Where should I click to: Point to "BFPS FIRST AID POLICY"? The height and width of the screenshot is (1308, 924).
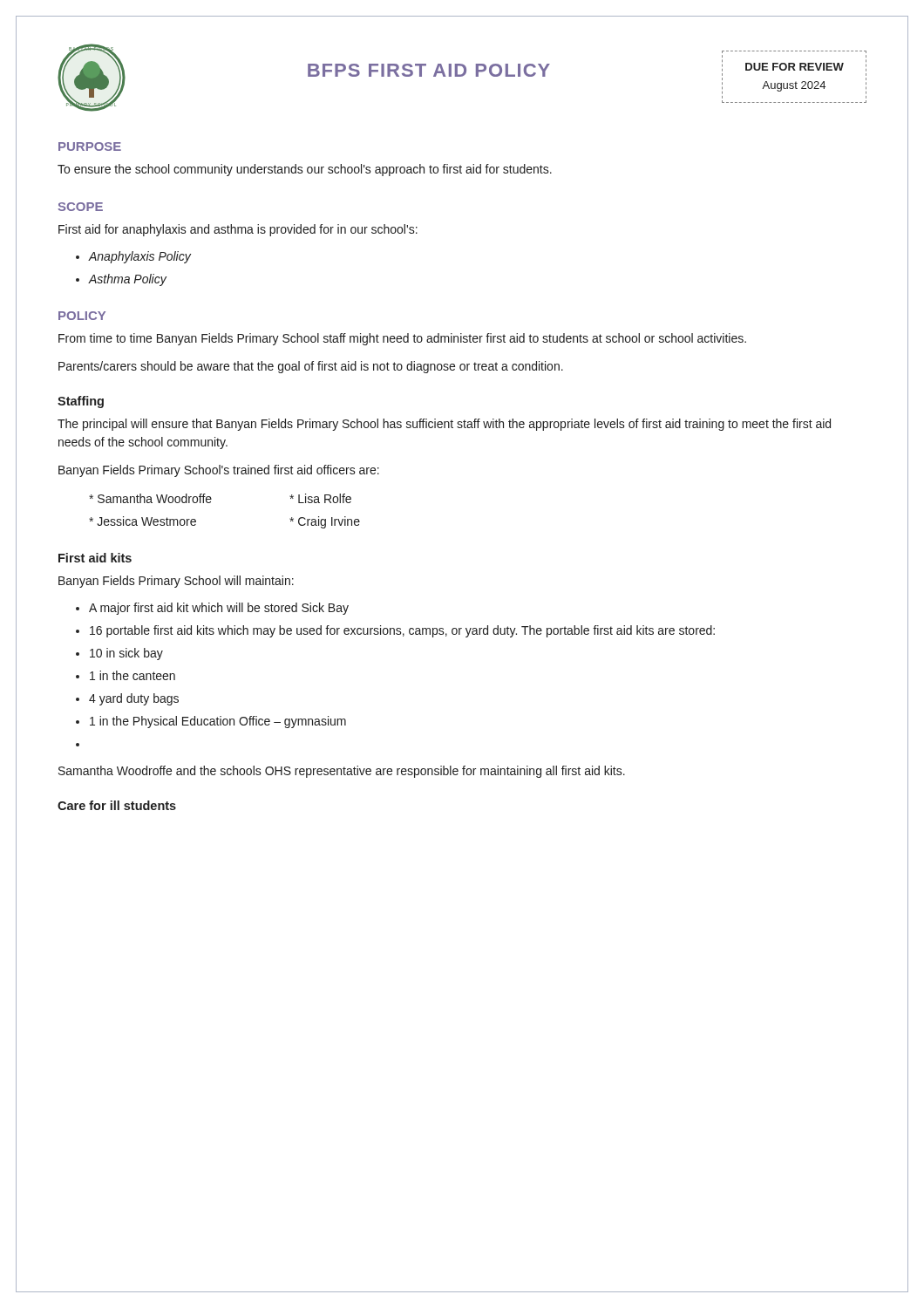click(429, 70)
